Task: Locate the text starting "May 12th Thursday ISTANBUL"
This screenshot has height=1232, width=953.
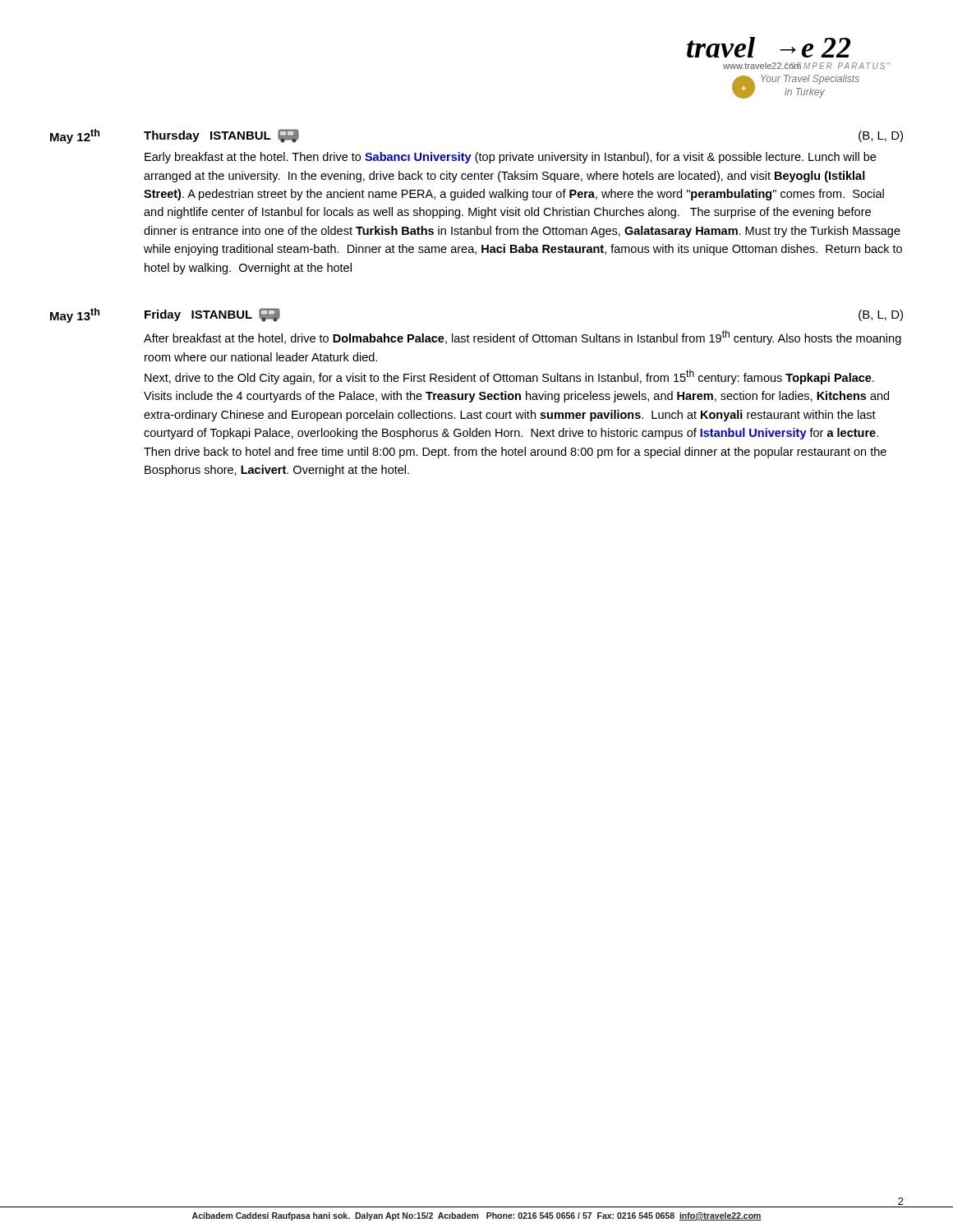Action: (476, 202)
